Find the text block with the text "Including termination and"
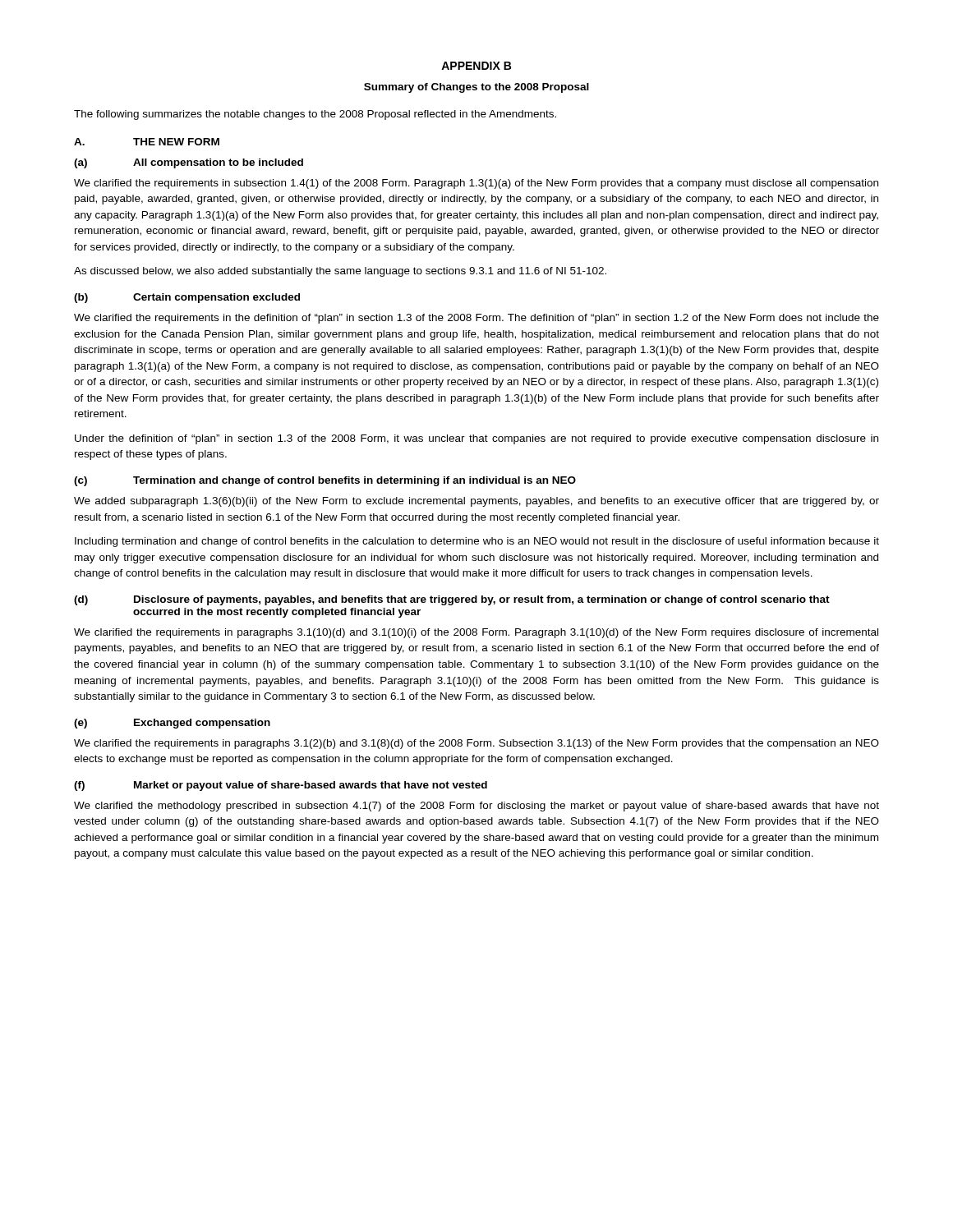 pyautogui.click(x=476, y=557)
